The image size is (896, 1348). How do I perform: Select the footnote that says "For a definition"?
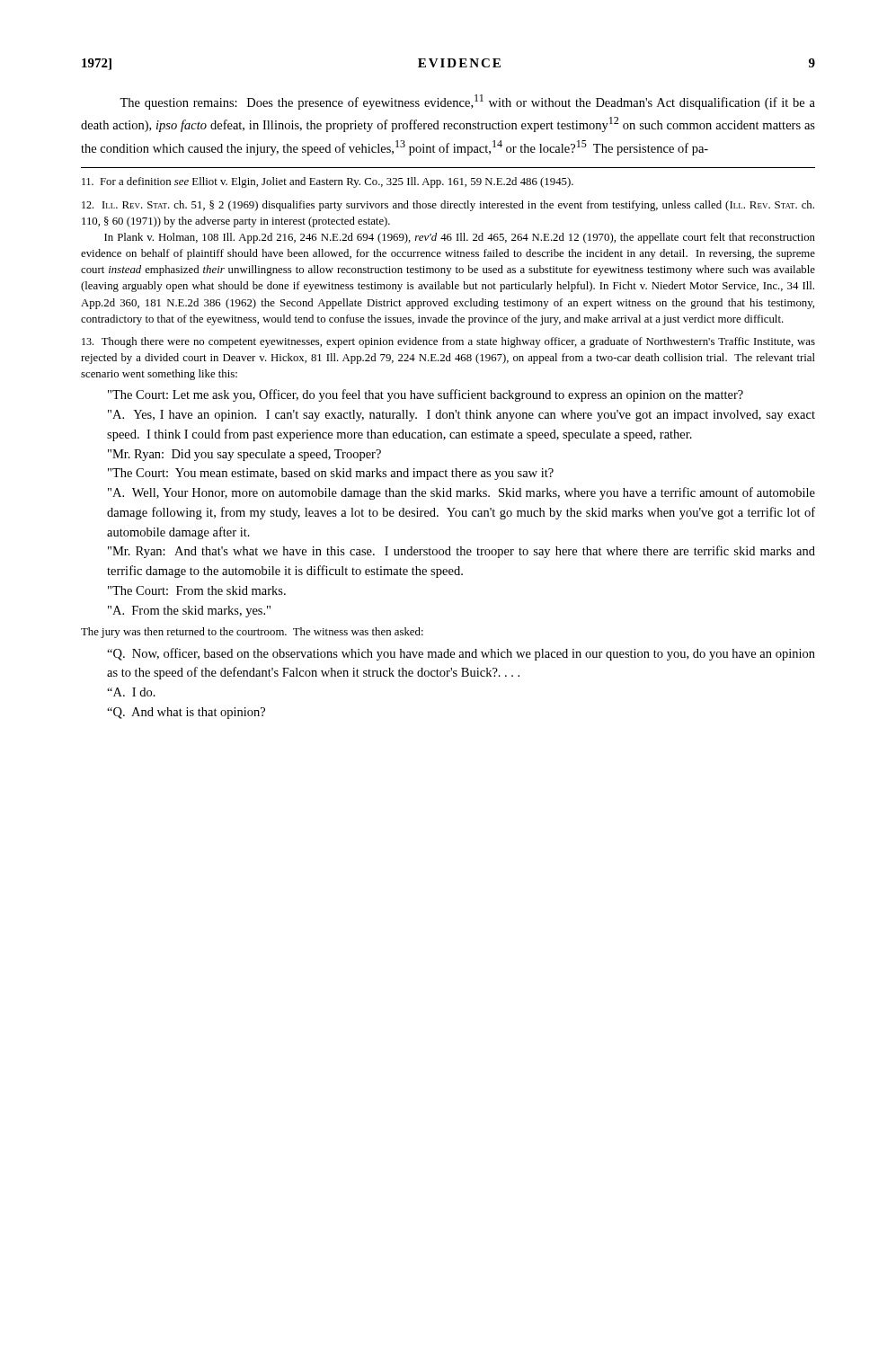[x=327, y=182]
